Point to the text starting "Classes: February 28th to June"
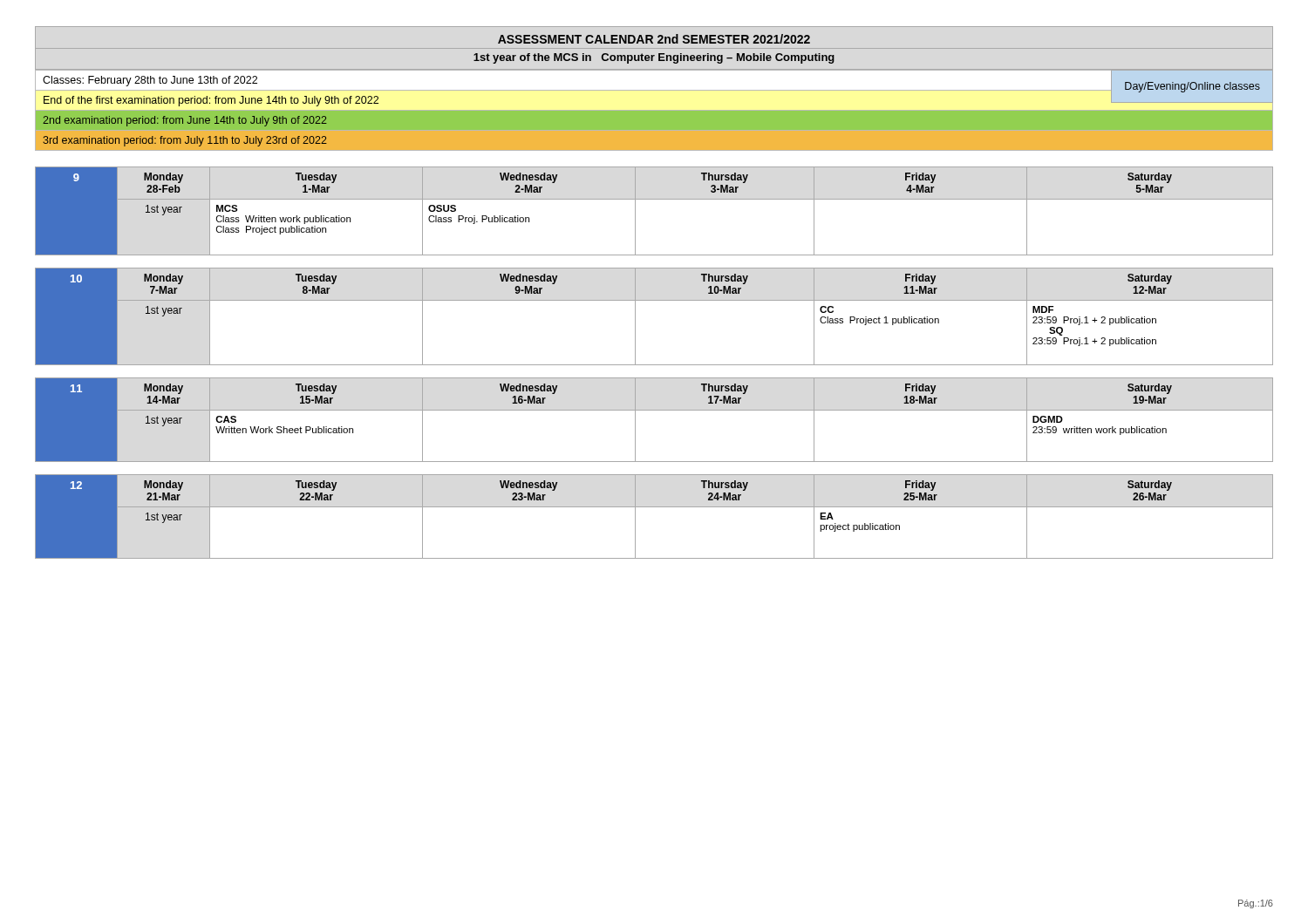The image size is (1308, 924). pos(654,110)
